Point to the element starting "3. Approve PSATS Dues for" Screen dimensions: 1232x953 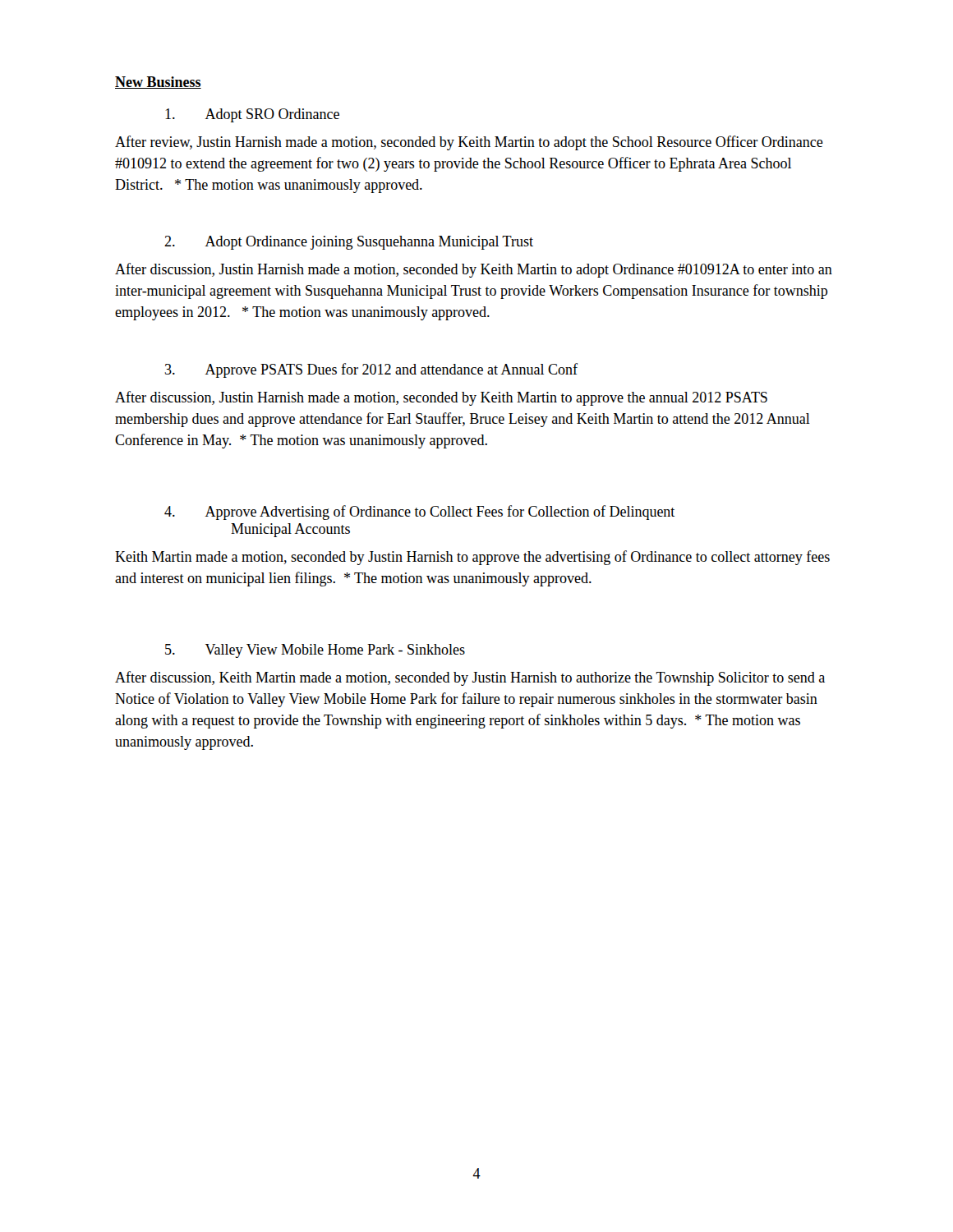pyautogui.click(x=371, y=369)
